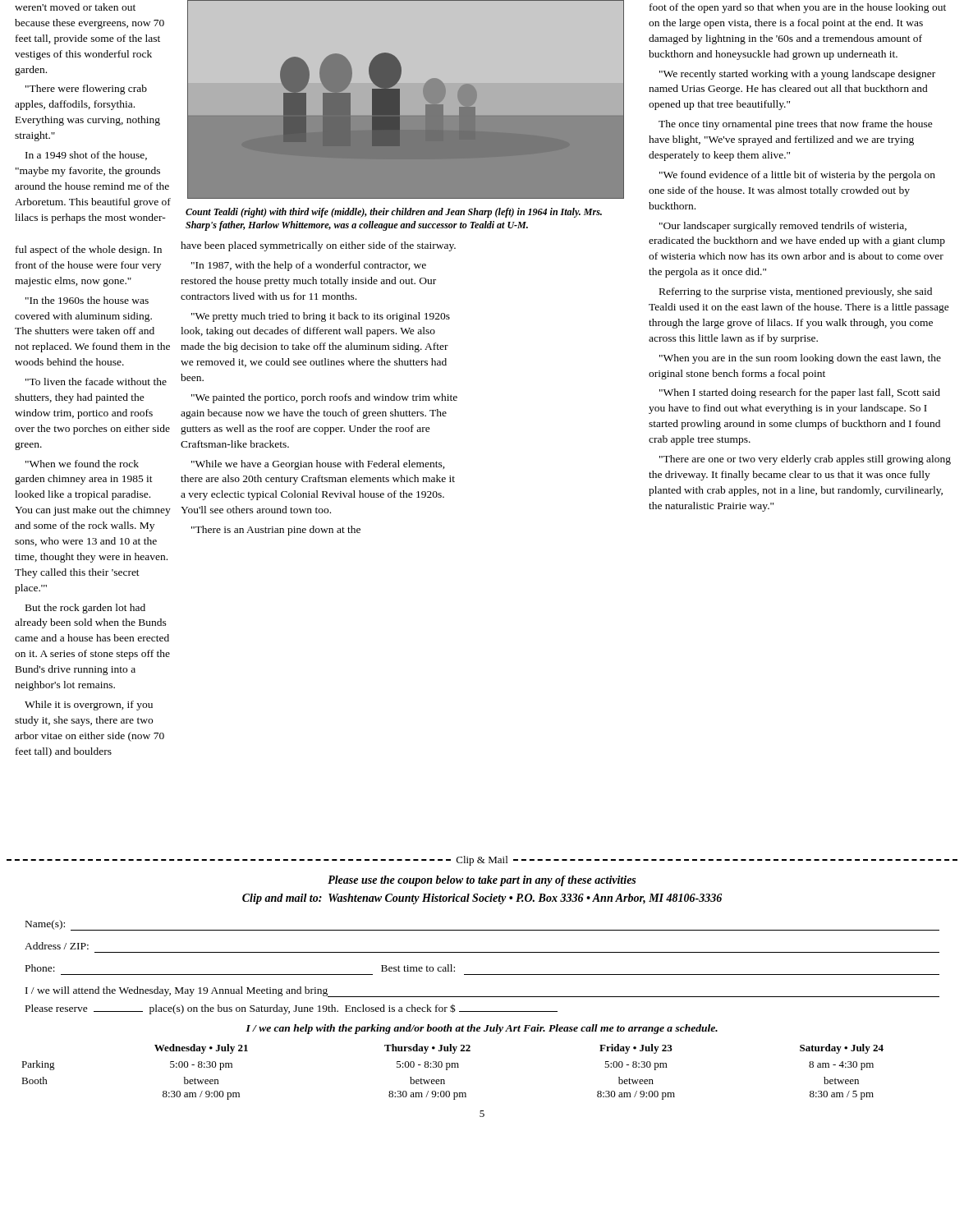
Task: Find the text block with the text "ful aspect of the whole design. In"
Action: pyautogui.click(x=93, y=501)
